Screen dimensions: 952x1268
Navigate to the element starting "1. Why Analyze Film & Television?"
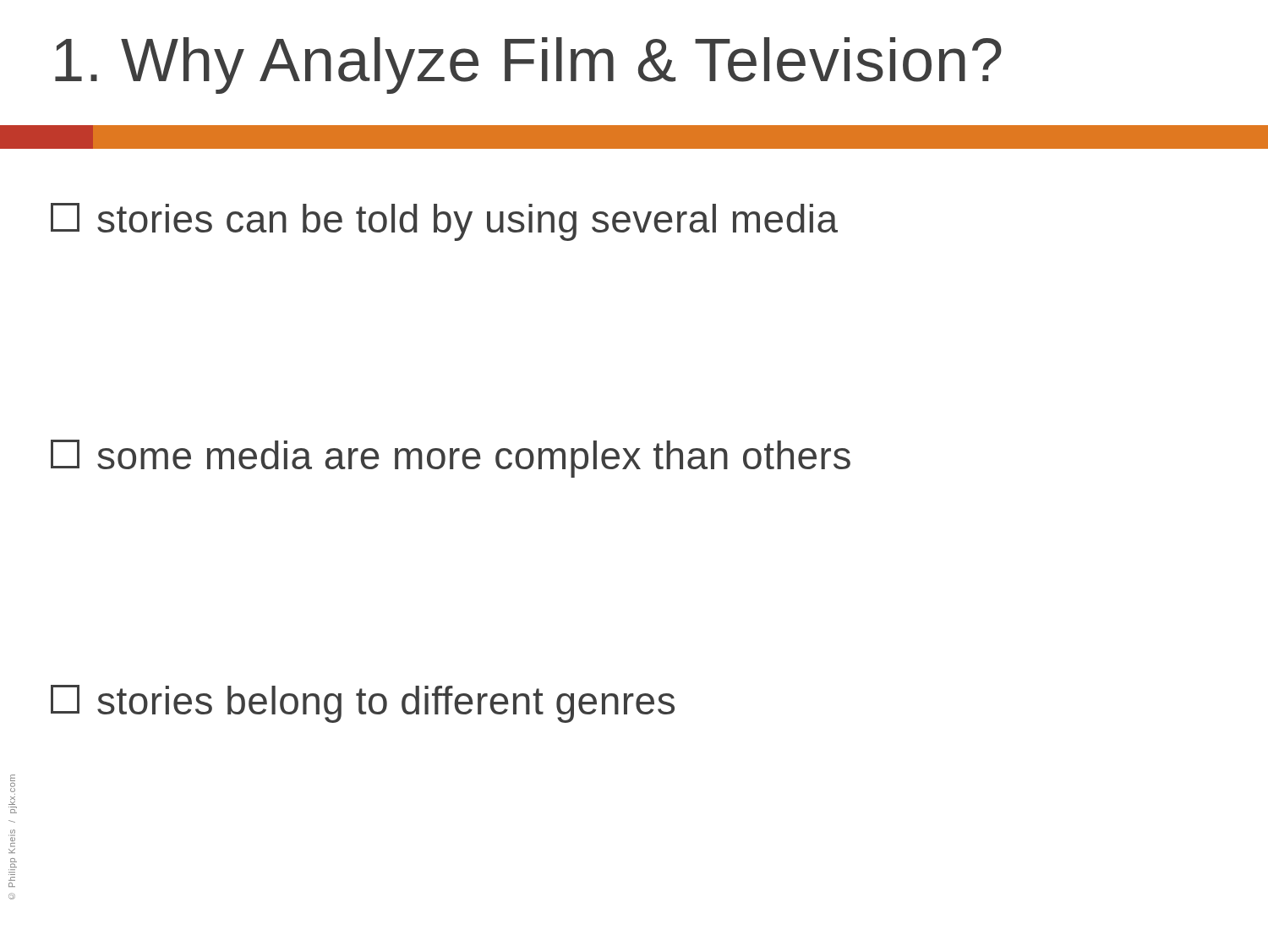(634, 60)
